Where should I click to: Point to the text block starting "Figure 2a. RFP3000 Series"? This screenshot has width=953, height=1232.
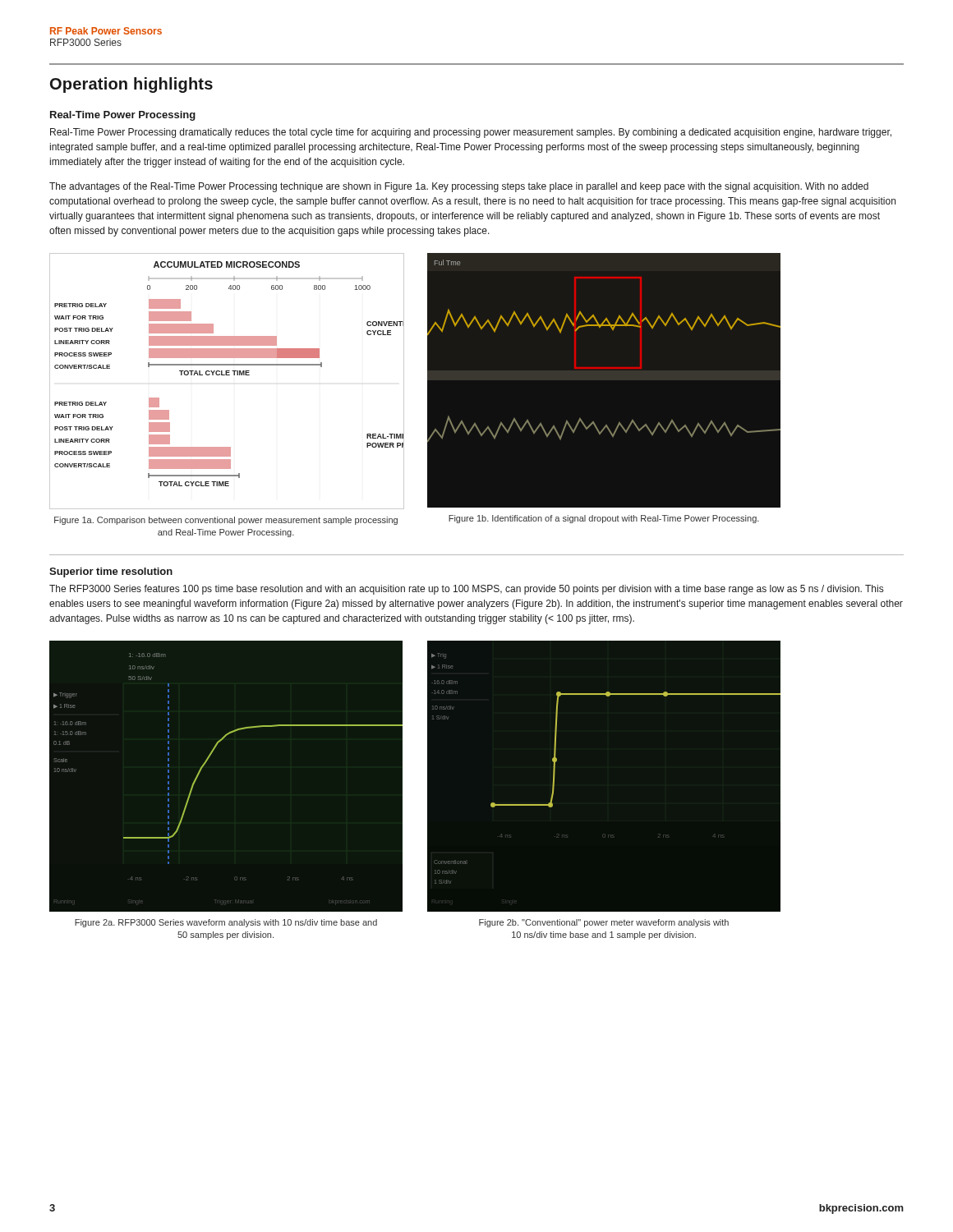coord(226,928)
